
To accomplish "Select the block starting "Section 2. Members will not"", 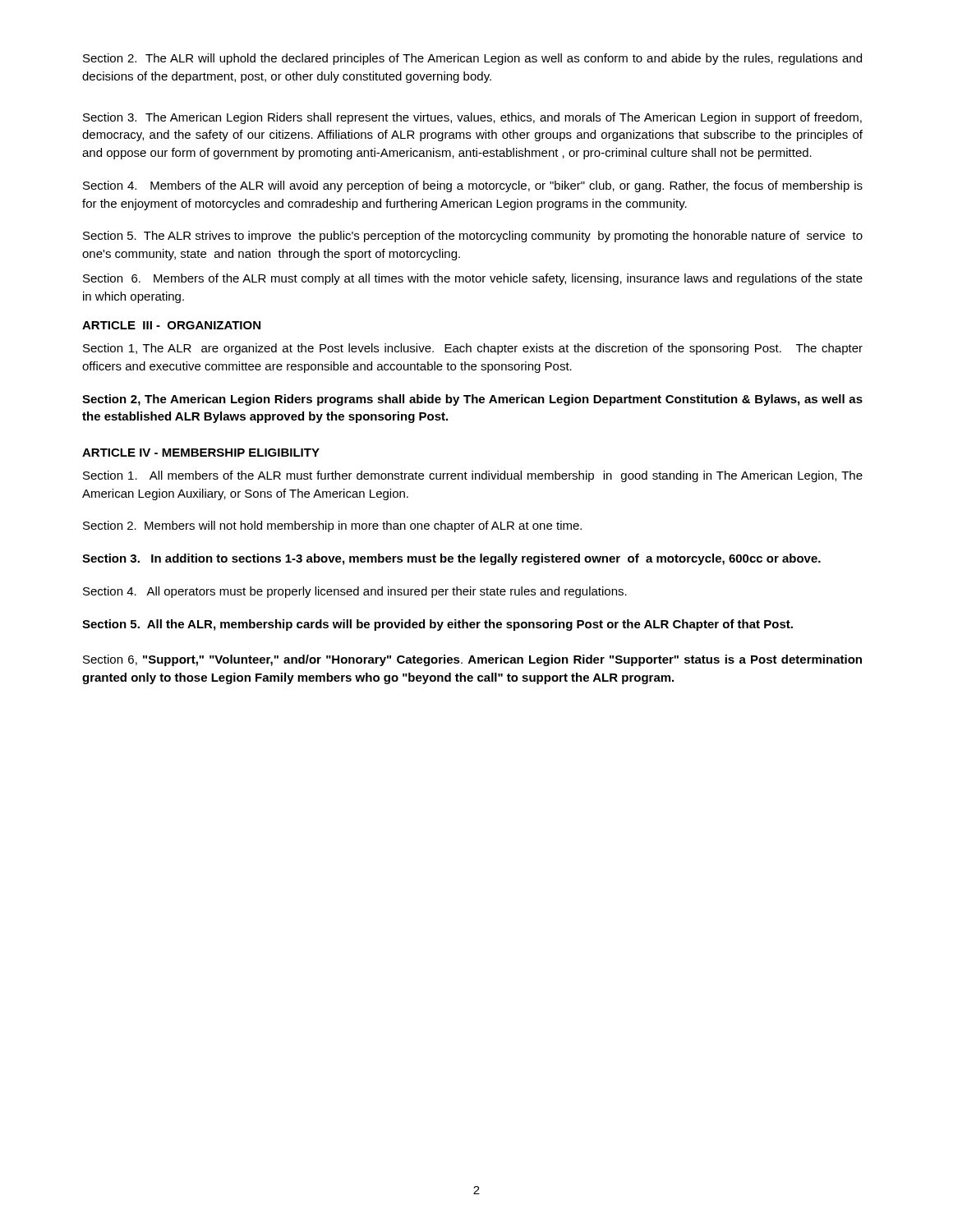I will [x=333, y=525].
